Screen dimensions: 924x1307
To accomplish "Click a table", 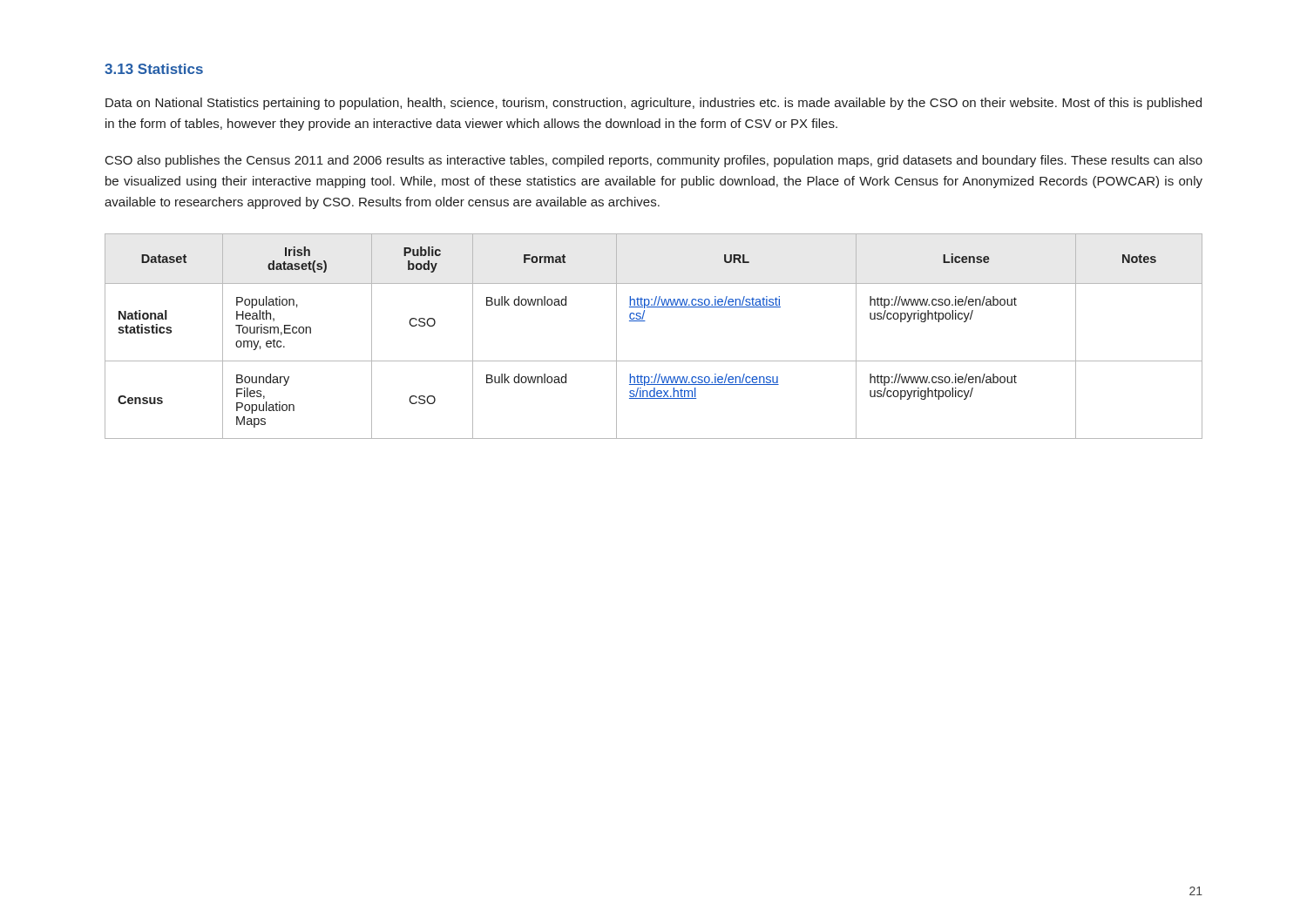I will (654, 336).
